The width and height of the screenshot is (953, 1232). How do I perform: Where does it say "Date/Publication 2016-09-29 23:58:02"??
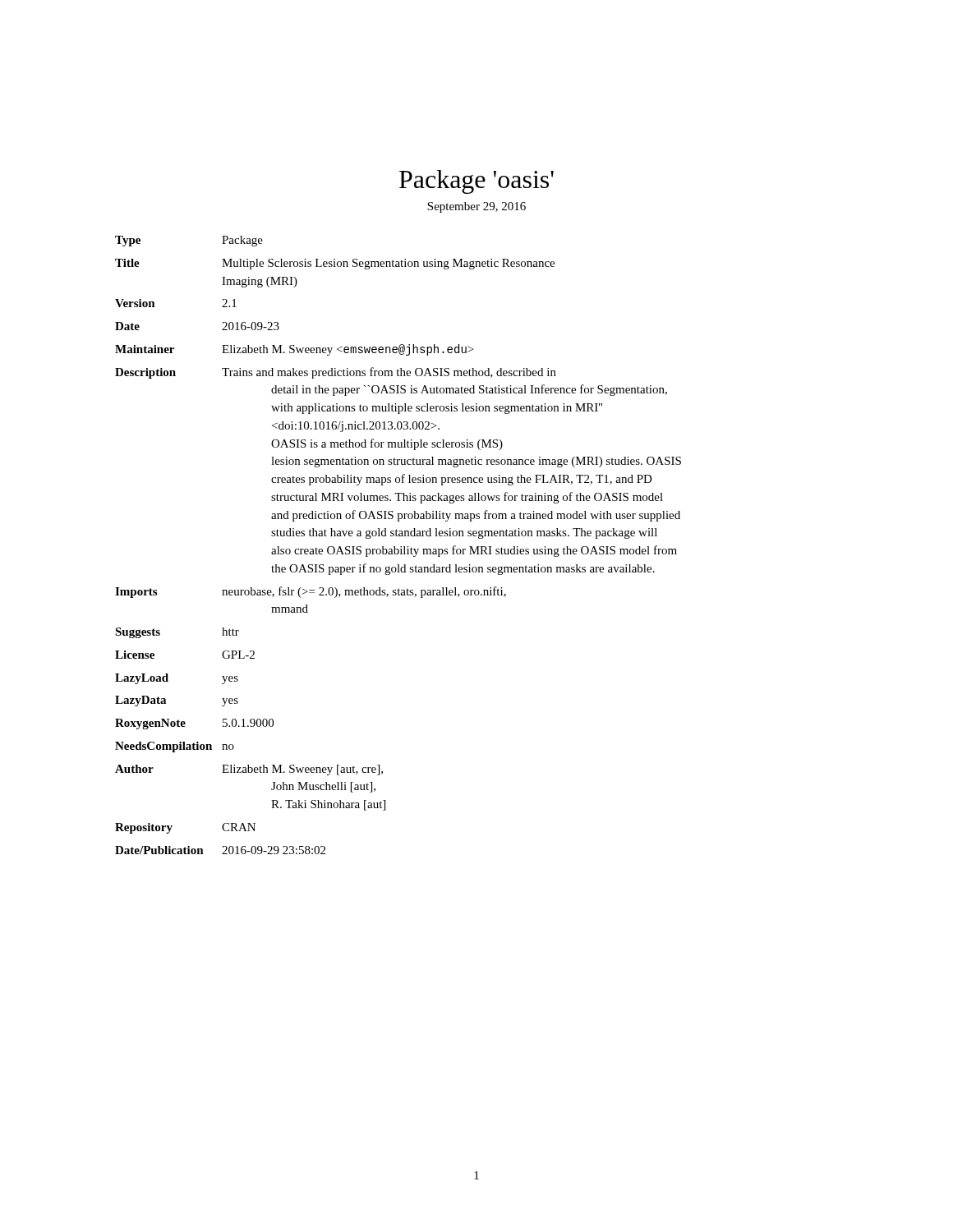click(x=220, y=850)
